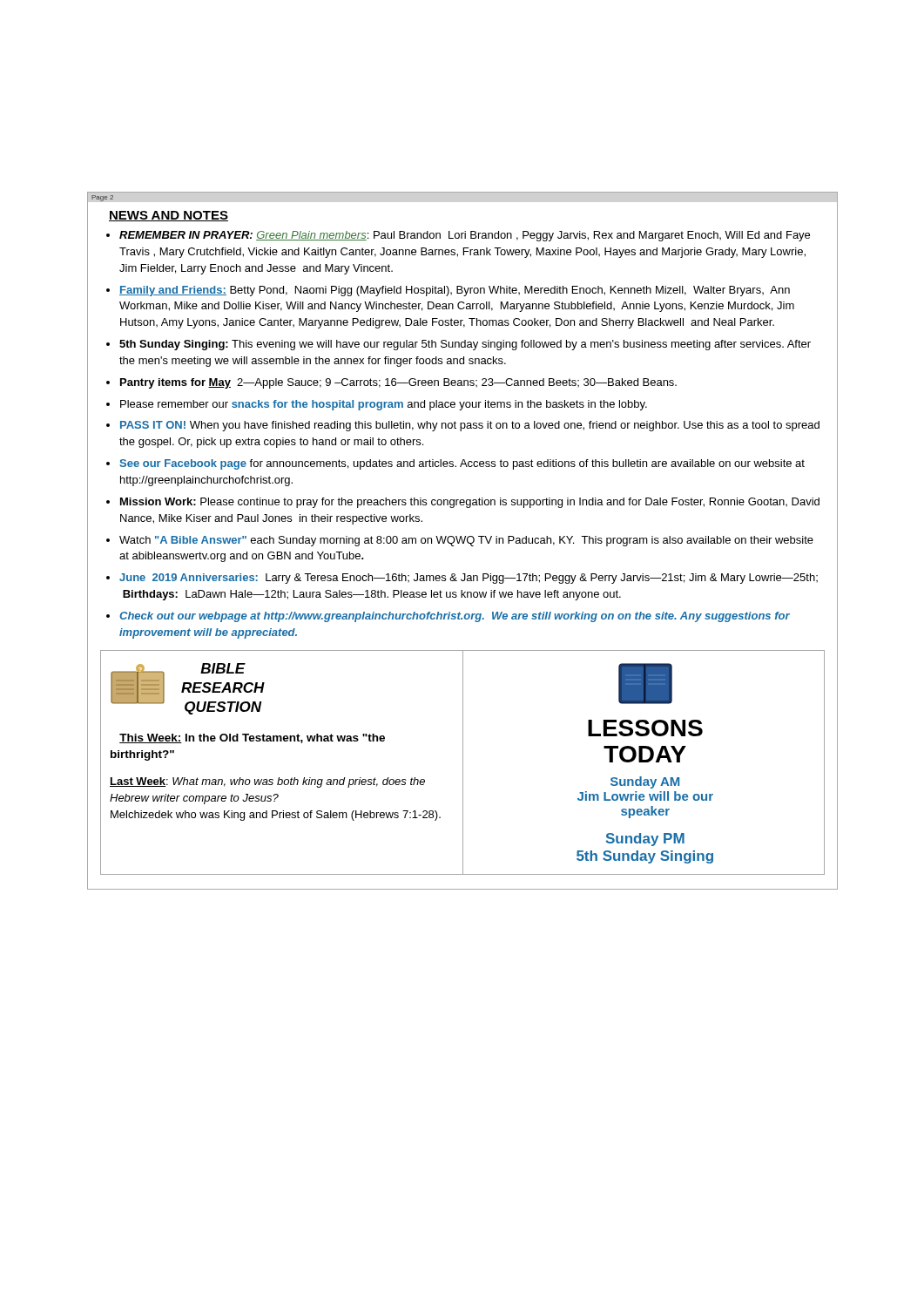924x1307 pixels.
Task: Click the passage that begins "See our Facebook"
Action: click(x=462, y=471)
